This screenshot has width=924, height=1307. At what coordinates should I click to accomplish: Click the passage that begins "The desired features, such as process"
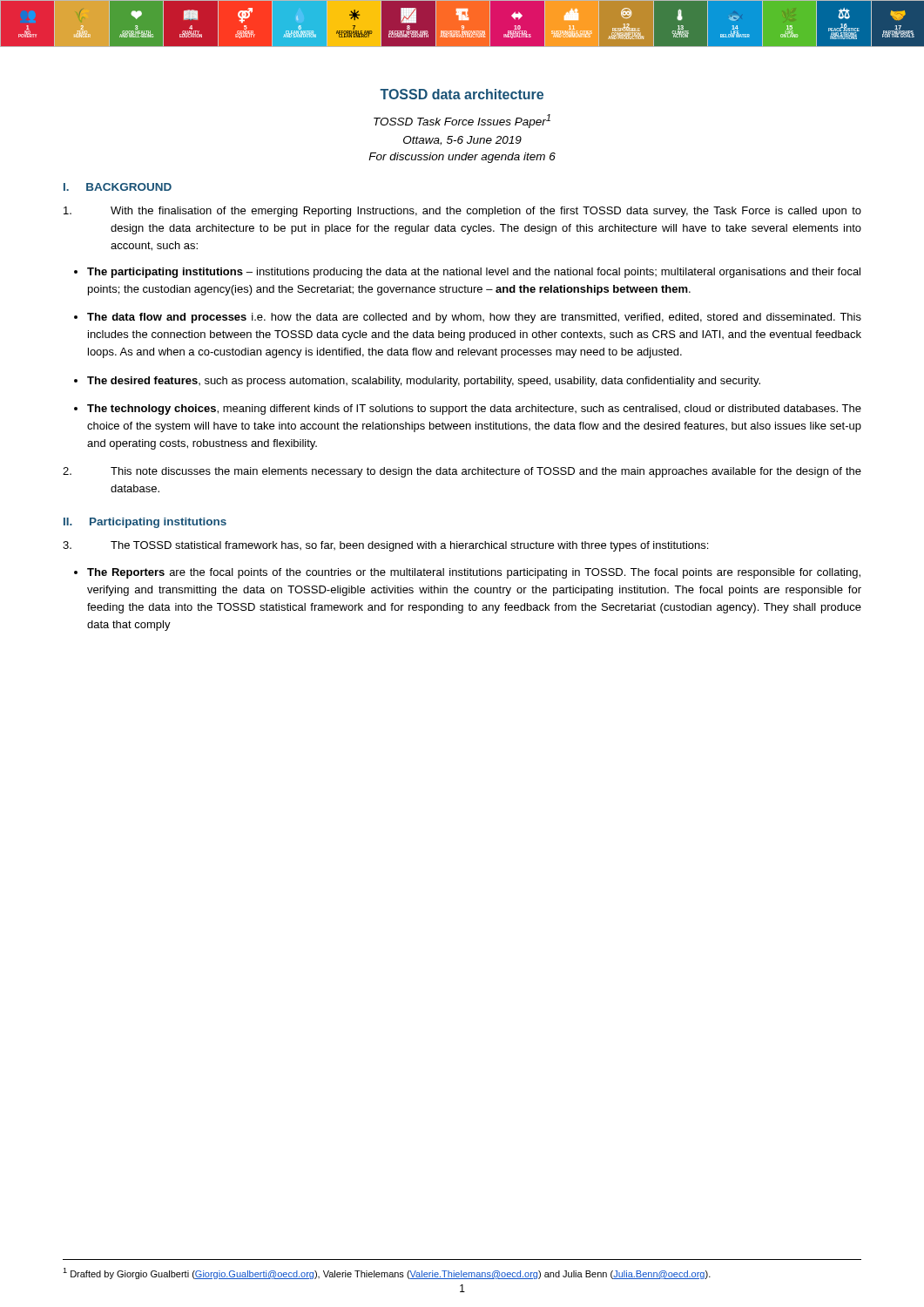point(424,380)
